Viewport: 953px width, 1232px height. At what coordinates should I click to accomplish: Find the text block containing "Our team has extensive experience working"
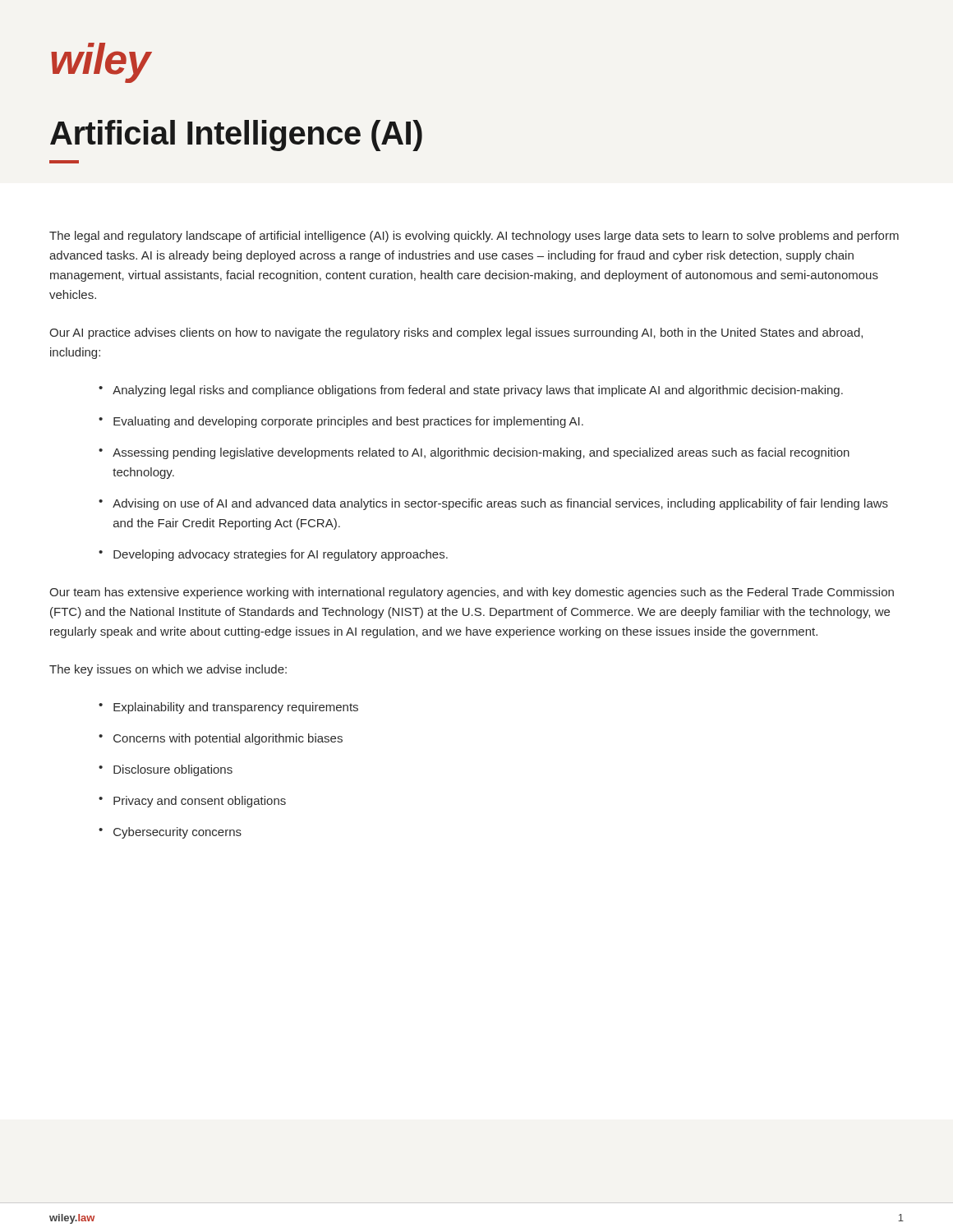[476, 612]
